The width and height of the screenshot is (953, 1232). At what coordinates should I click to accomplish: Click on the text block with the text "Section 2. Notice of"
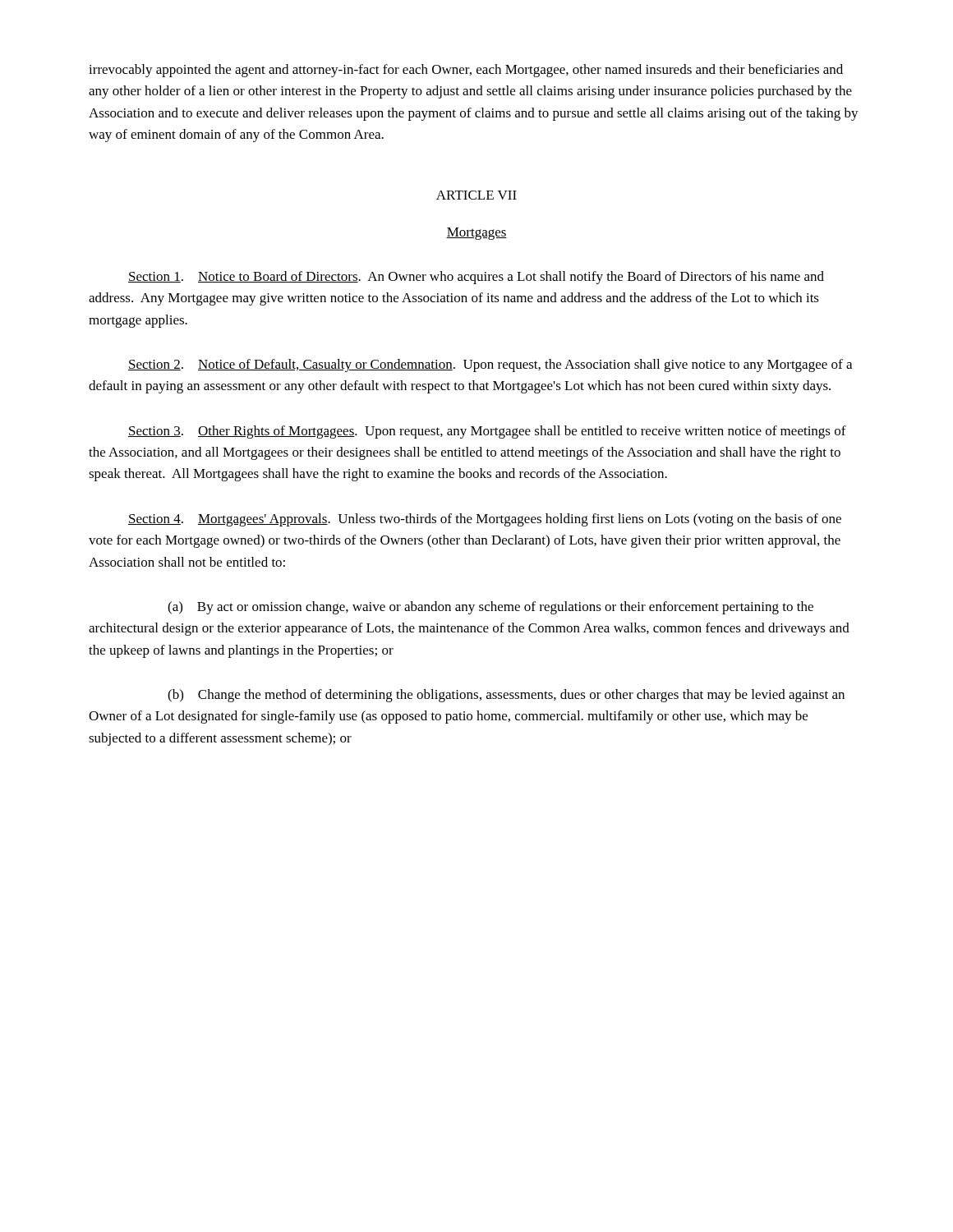tap(471, 375)
